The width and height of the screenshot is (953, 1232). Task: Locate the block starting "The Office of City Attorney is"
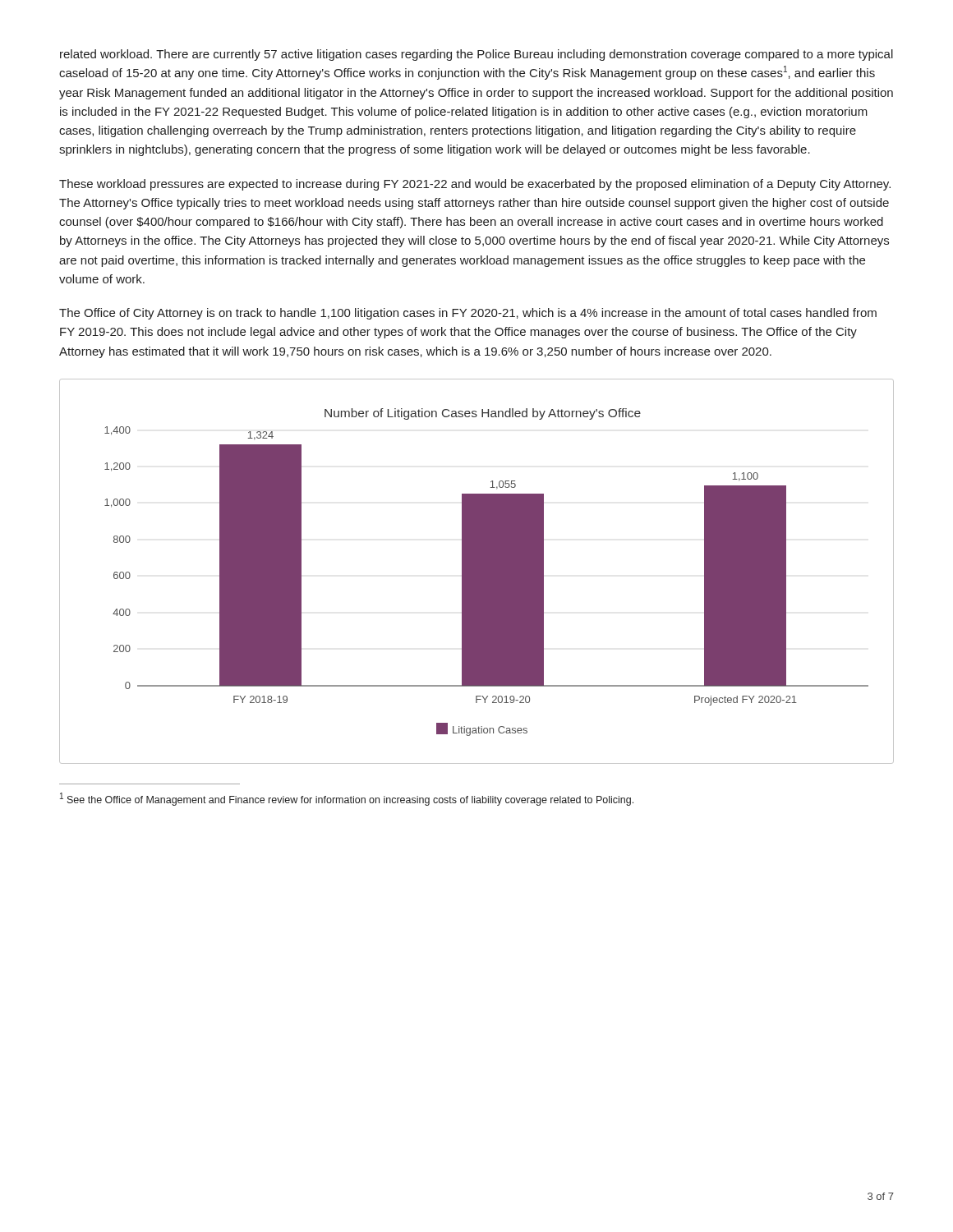468,332
